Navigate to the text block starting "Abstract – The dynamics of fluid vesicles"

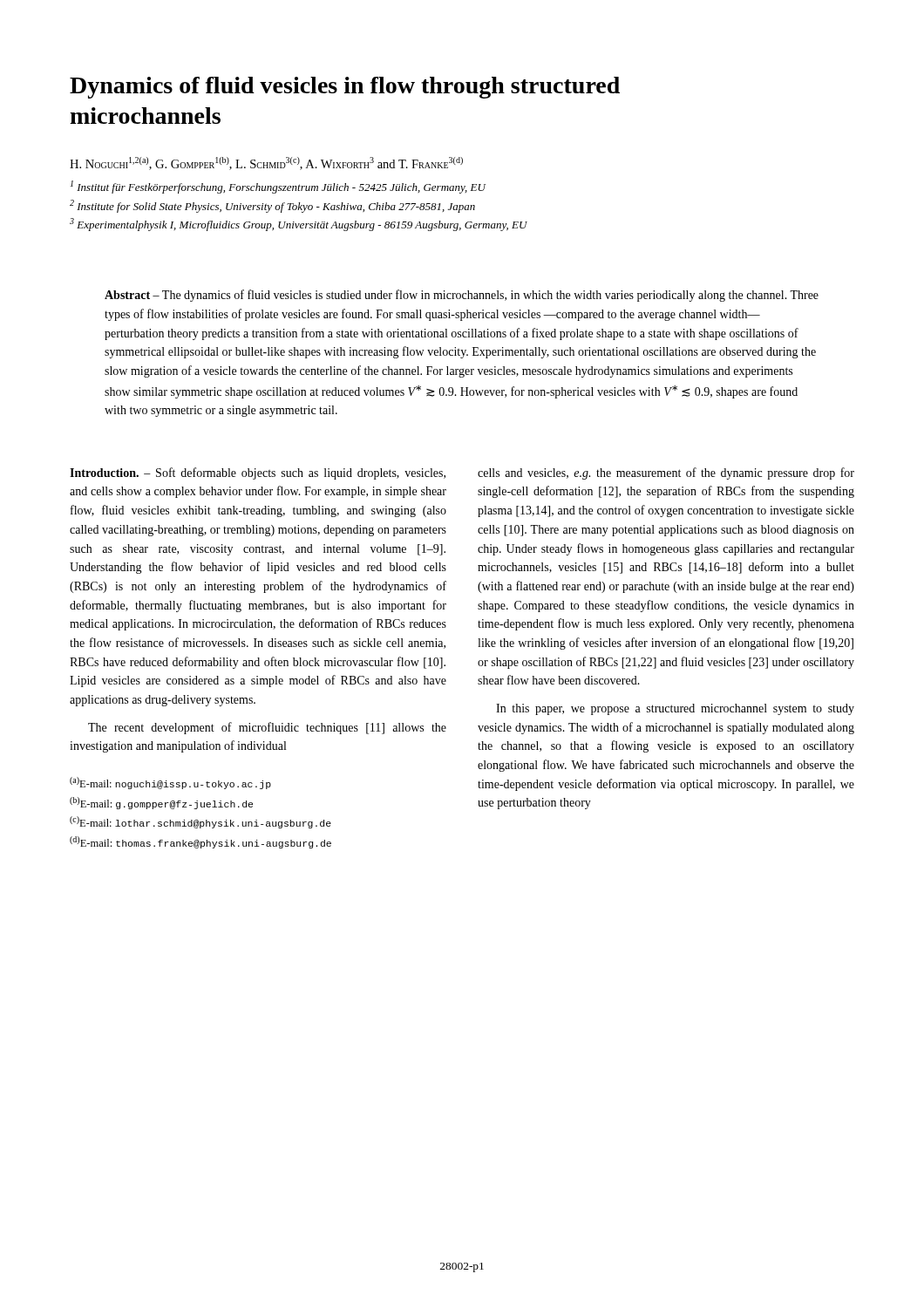pyautogui.click(x=462, y=353)
